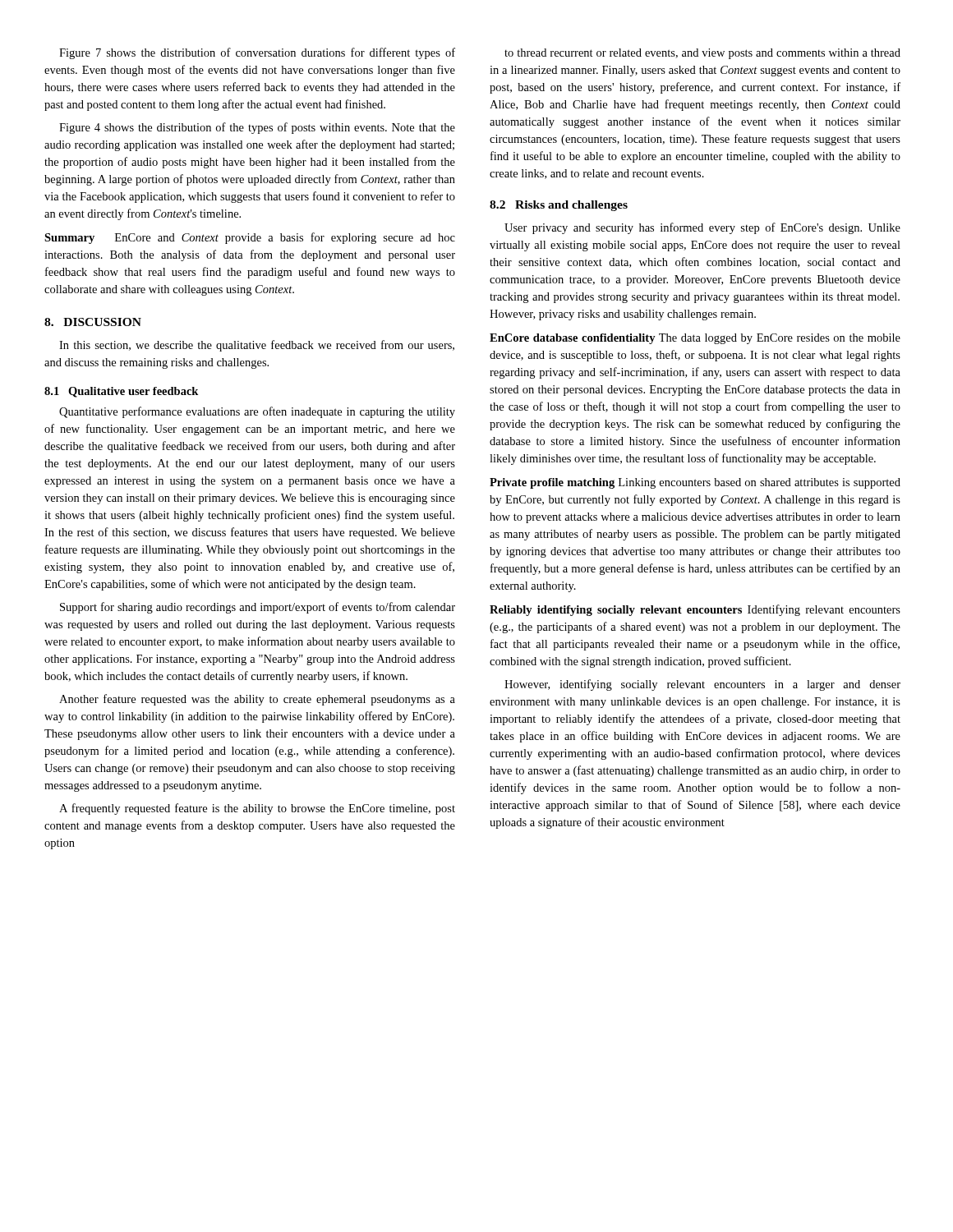Select the block starting "Summary EnCore and Context provide"
The width and height of the screenshot is (953, 1232).
pos(250,264)
